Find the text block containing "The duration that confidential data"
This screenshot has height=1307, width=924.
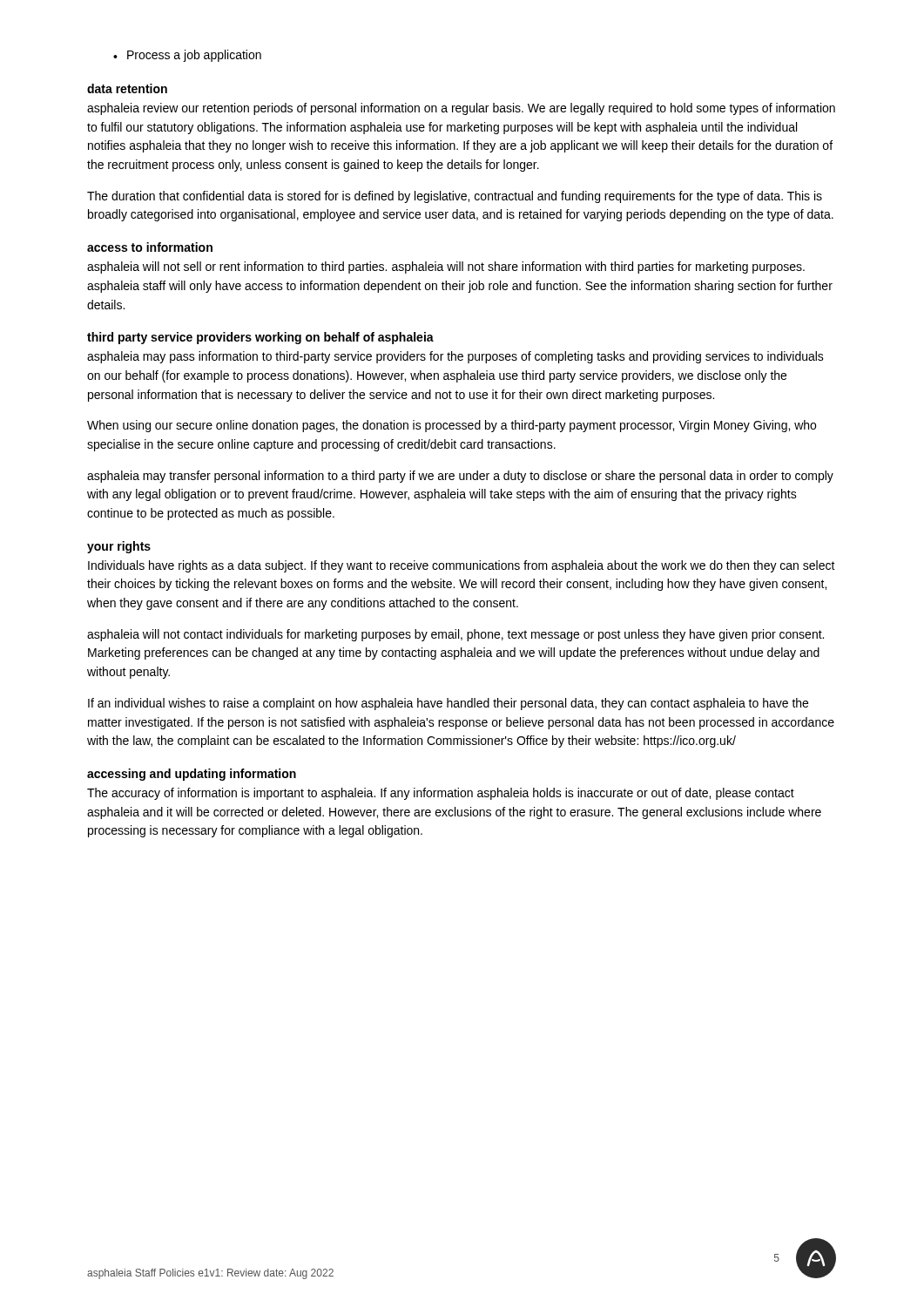[x=461, y=205]
